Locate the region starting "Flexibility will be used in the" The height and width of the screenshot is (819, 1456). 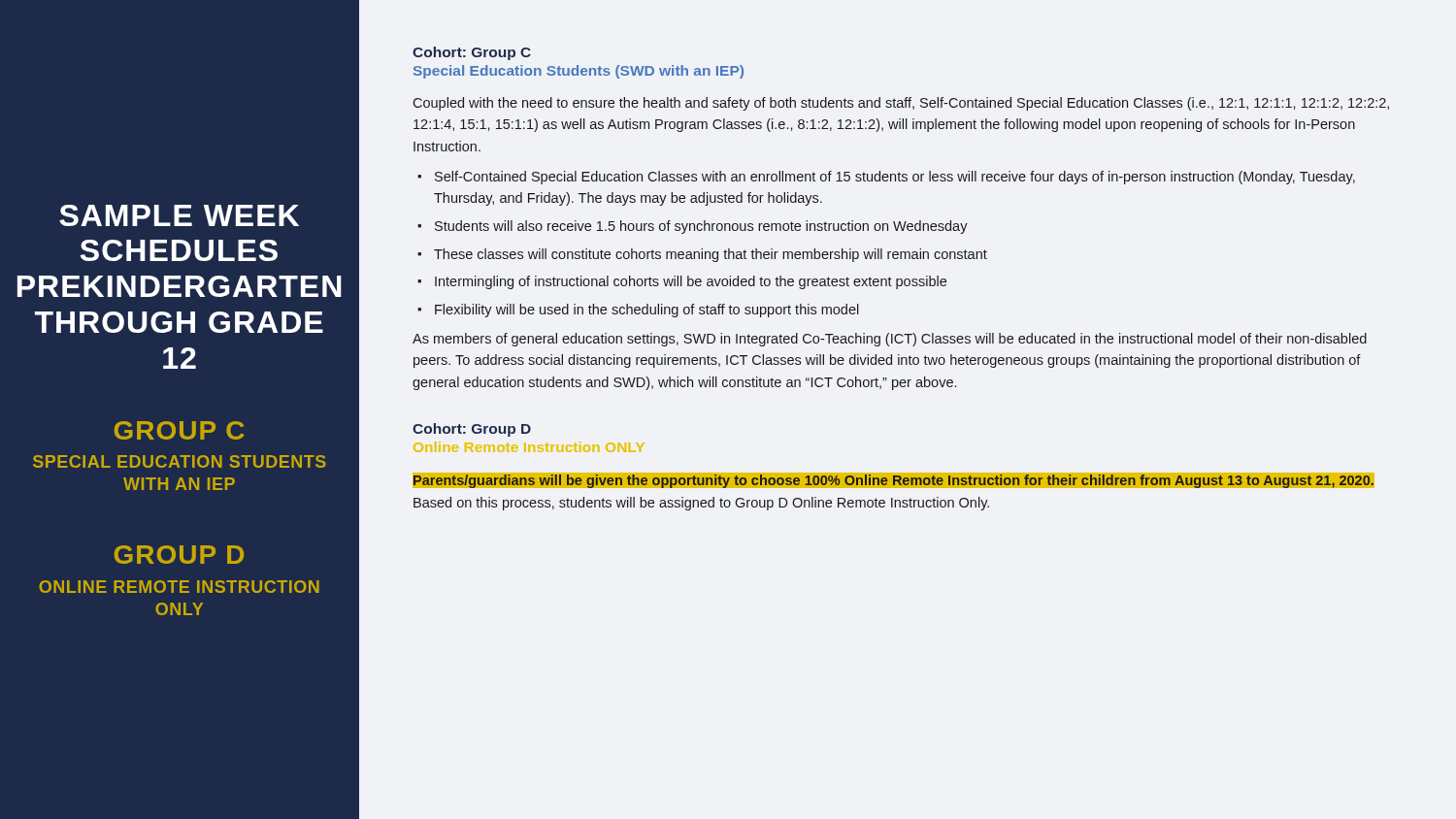coord(647,310)
